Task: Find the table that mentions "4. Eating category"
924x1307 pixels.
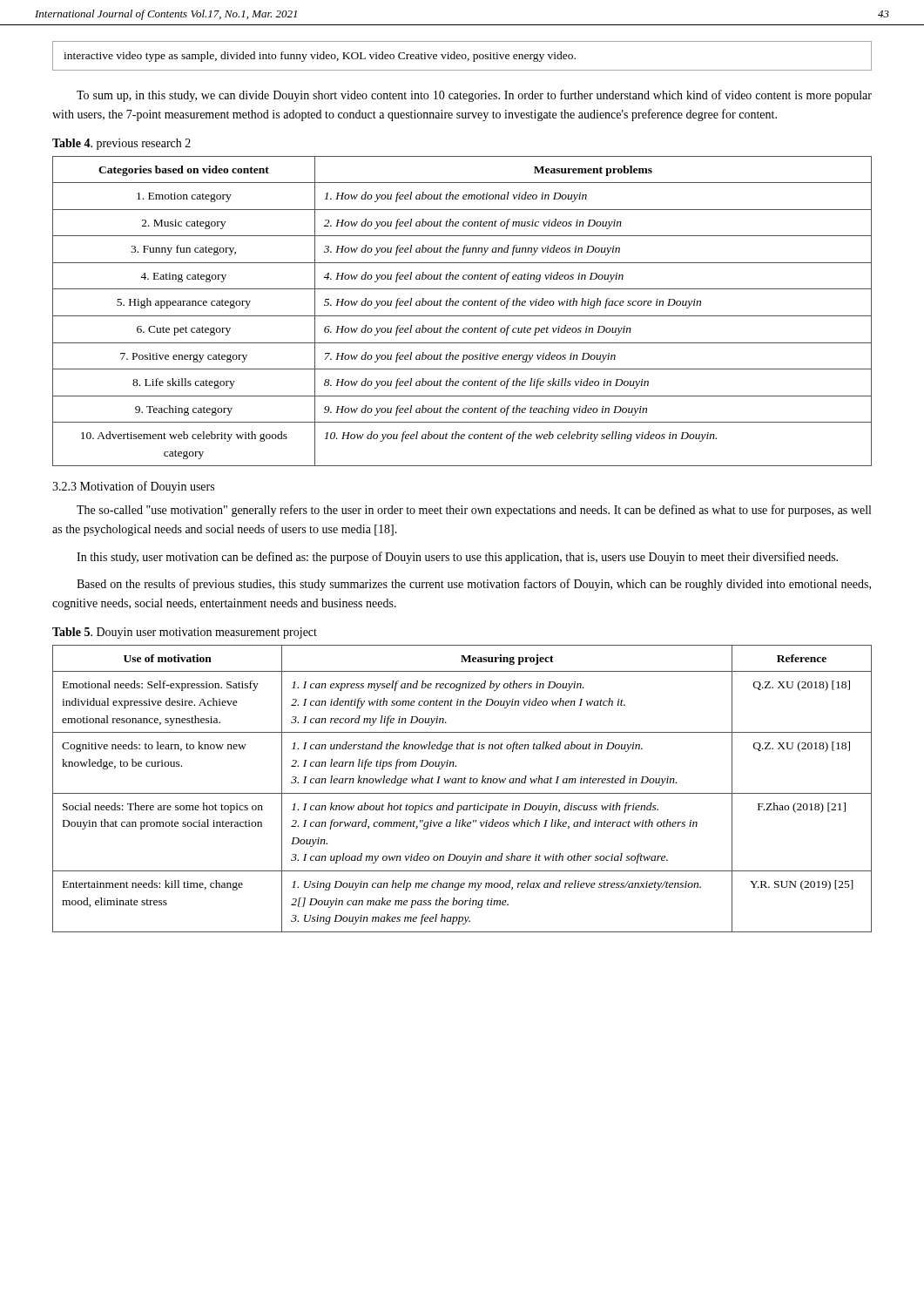Action: point(462,311)
